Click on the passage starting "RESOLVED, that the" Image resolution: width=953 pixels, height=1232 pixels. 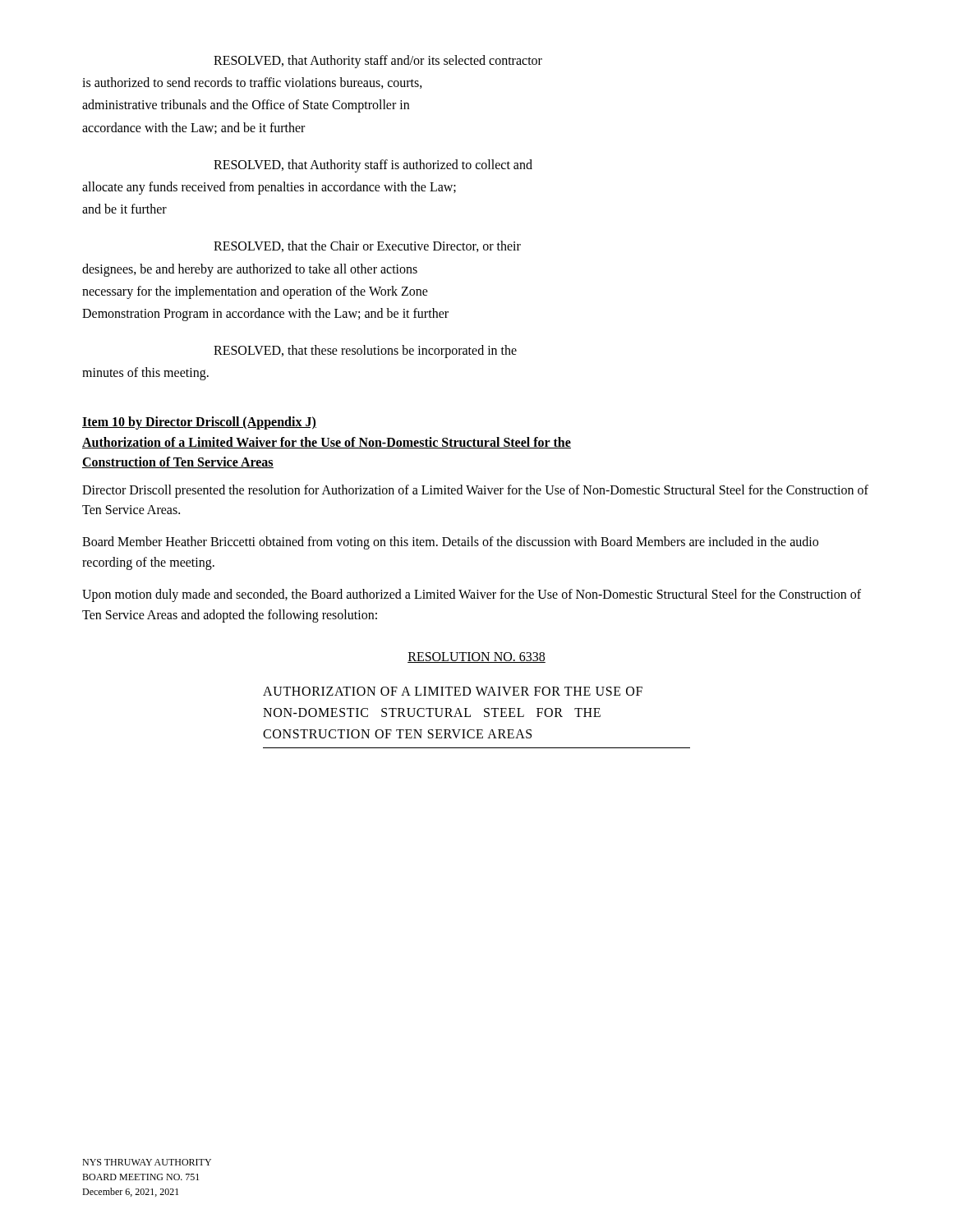[367, 246]
